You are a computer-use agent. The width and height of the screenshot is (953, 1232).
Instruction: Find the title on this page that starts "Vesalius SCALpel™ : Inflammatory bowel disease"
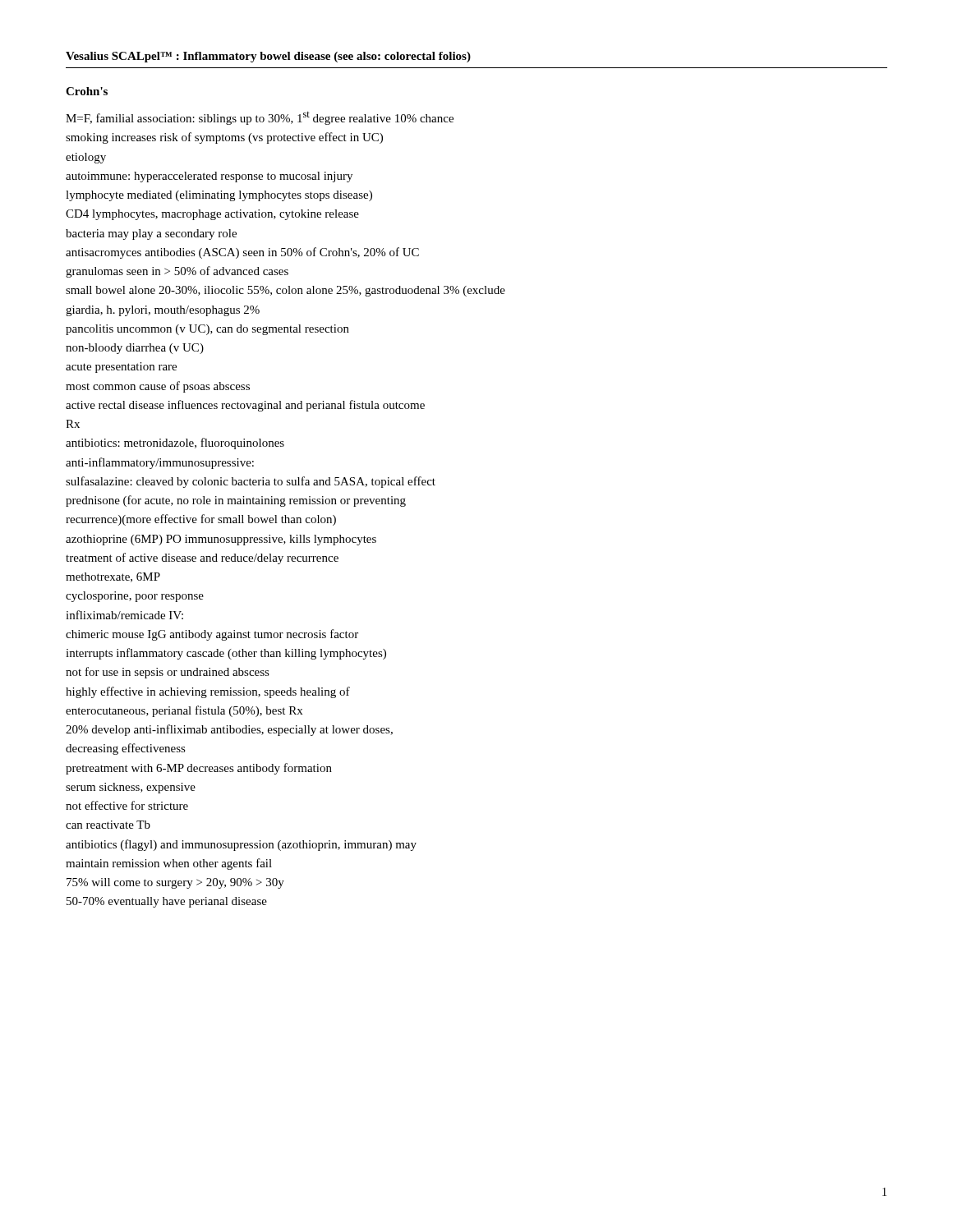[x=268, y=56]
